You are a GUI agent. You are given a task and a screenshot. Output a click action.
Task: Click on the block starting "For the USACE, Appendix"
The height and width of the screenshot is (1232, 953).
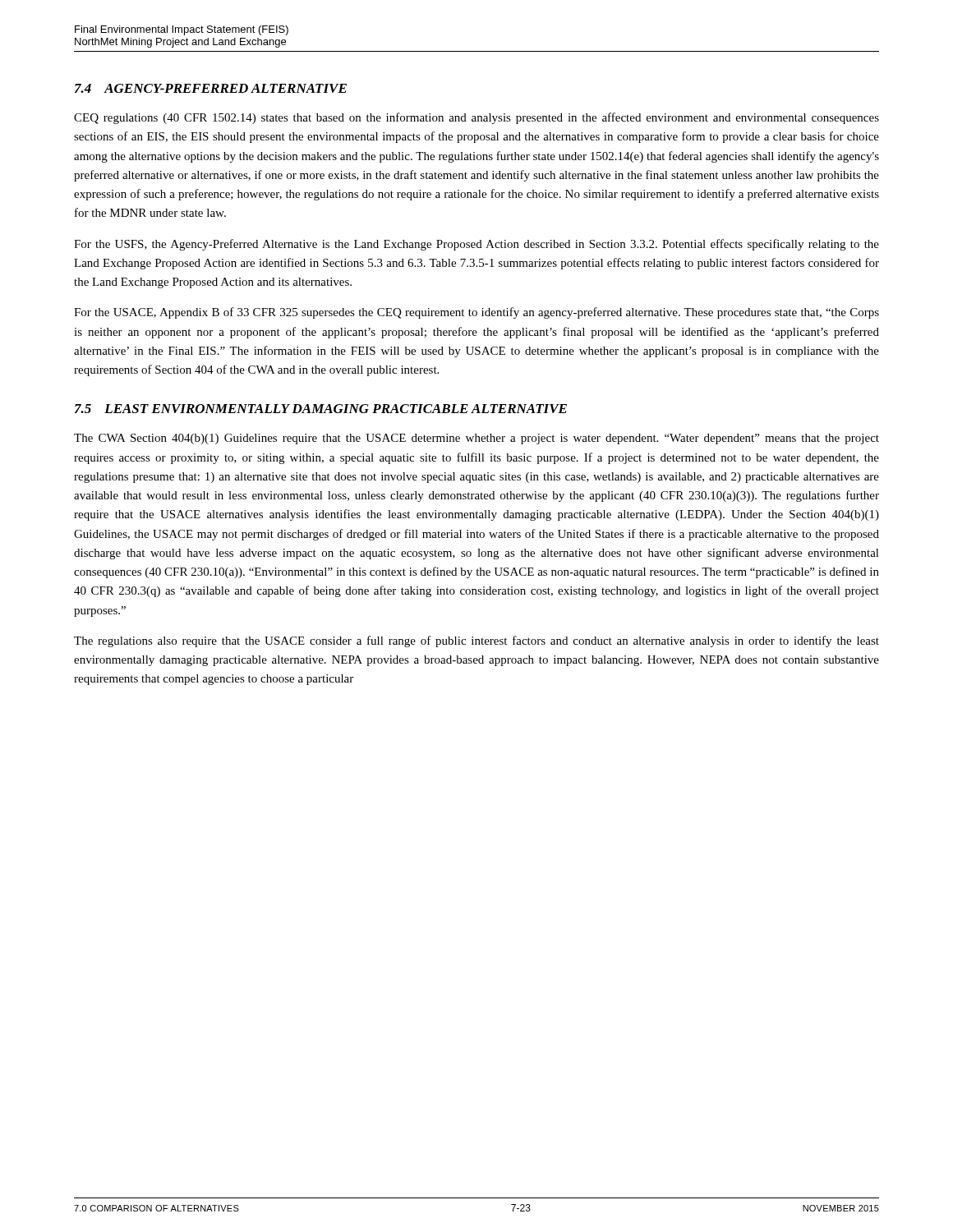[476, 341]
